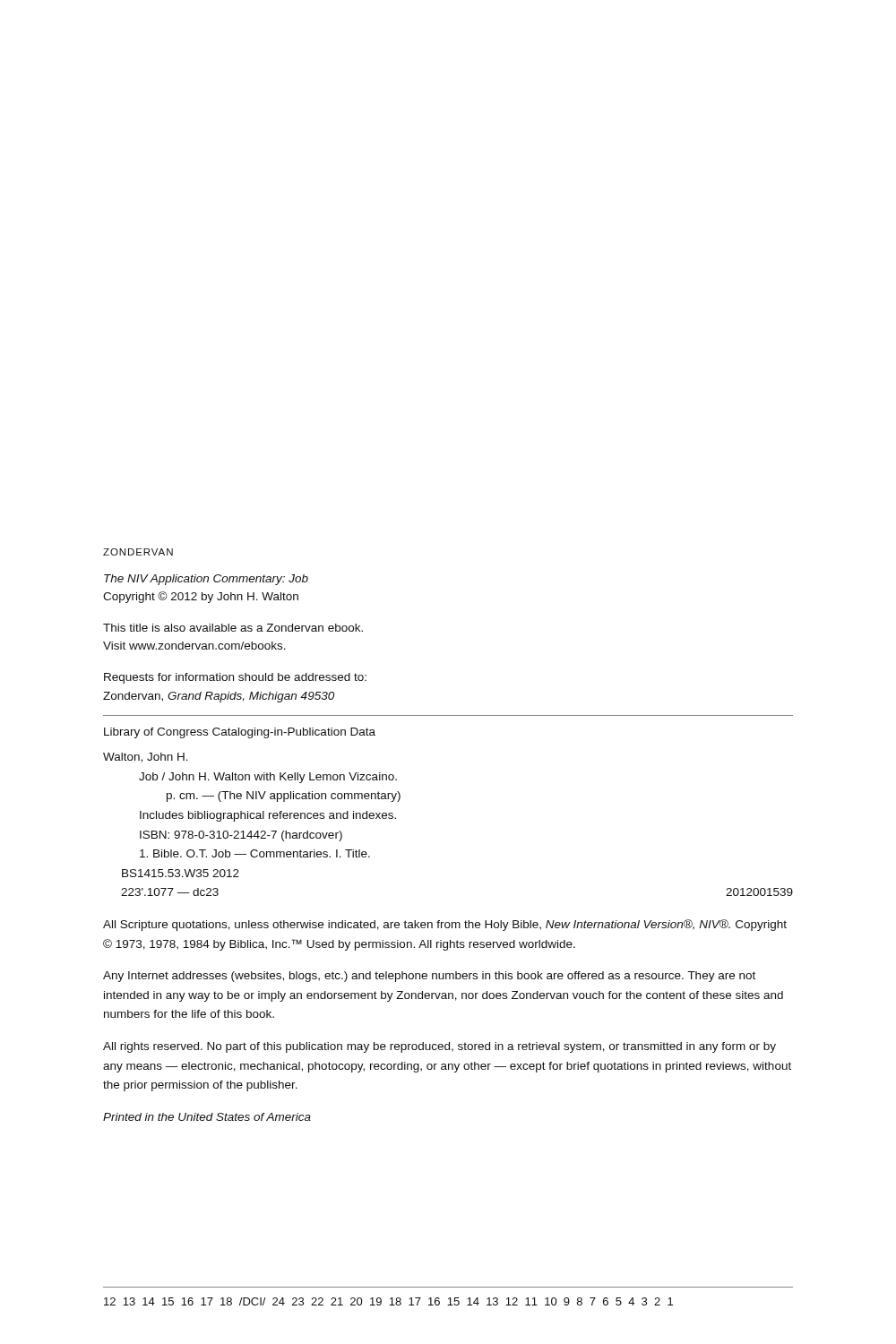This screenshot has width=896, height=1344.
Task: Locate the block of text that opens with "The NIV Application"
Action: (x=206, y=587)
